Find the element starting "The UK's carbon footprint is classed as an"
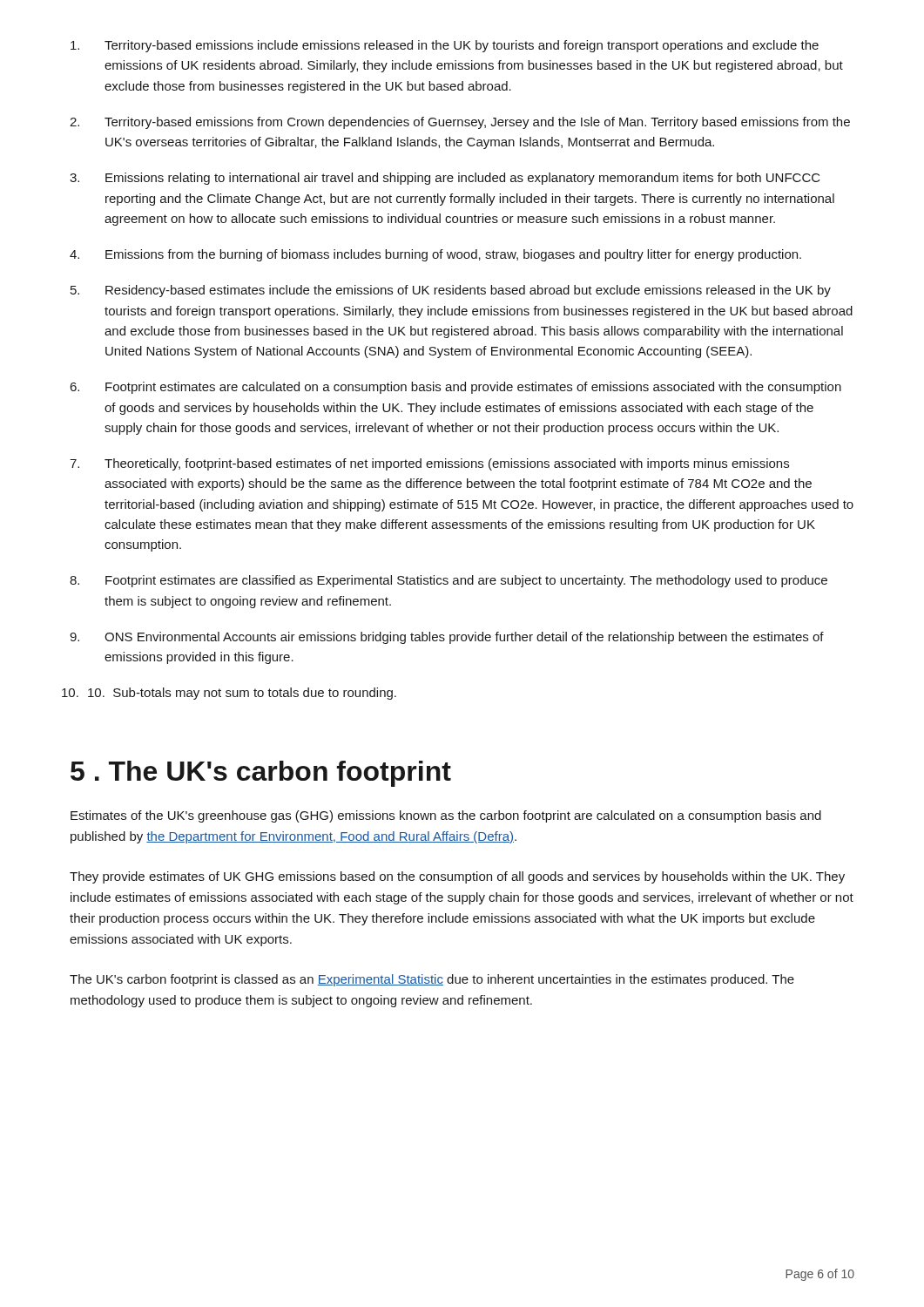Screen dimensions: 1307x924 pos(432,989)
